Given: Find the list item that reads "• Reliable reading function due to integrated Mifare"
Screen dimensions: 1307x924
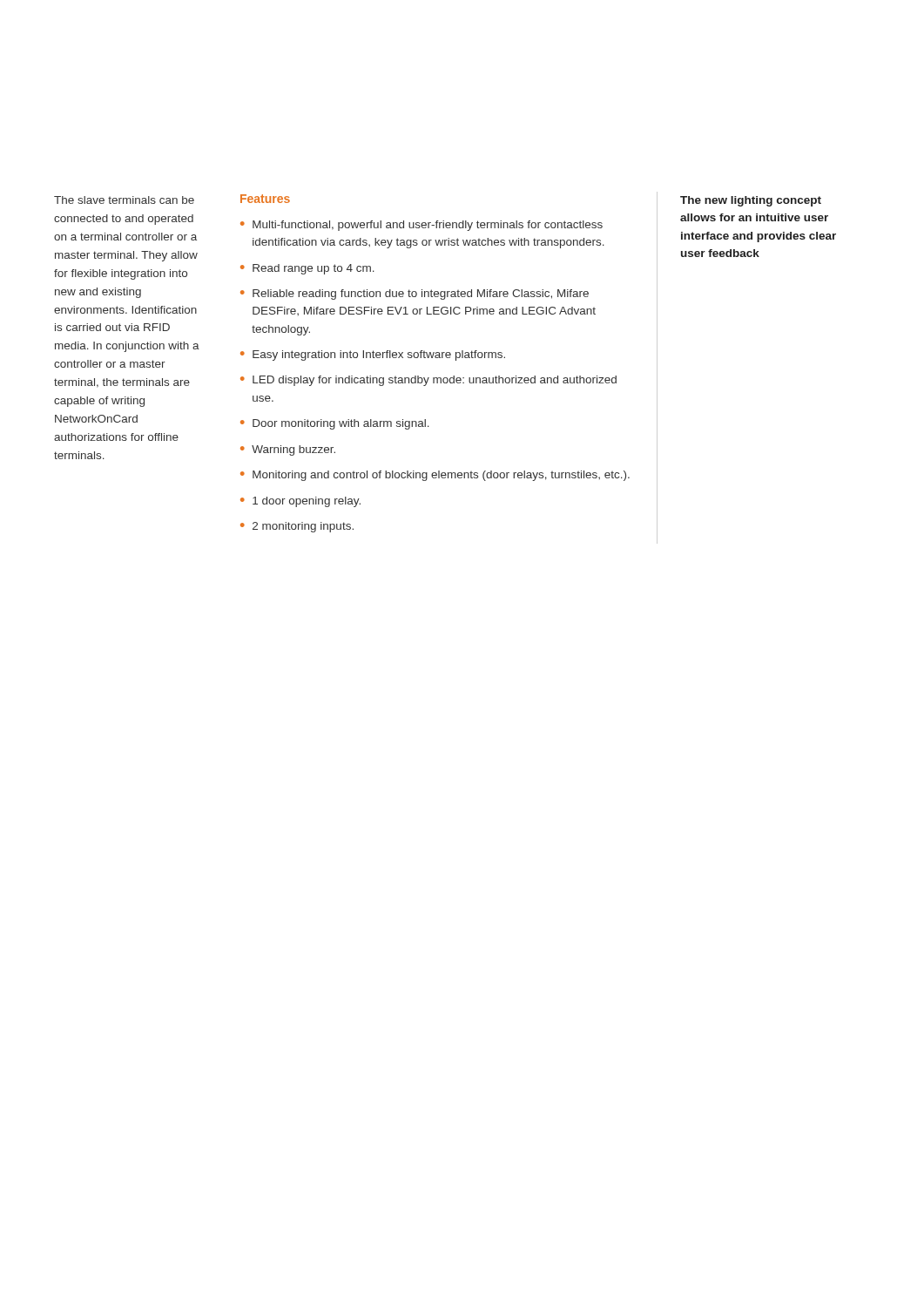Looking at the screenshot, I should pos(439,312).
